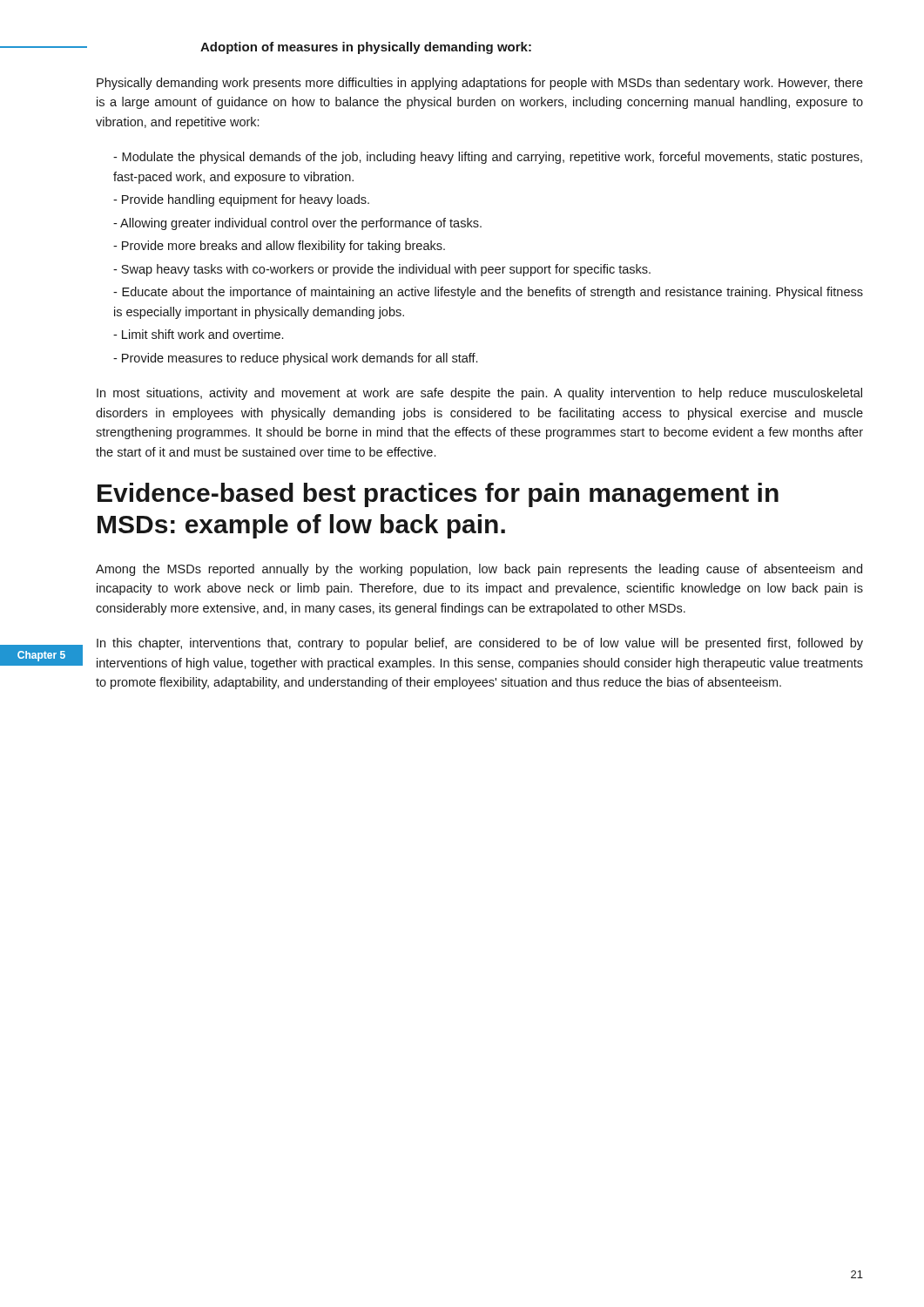Point to the block beginning "Provide handling equipment"
The width and height of the screenshot is (924, 1307).
tap(242, 200)
